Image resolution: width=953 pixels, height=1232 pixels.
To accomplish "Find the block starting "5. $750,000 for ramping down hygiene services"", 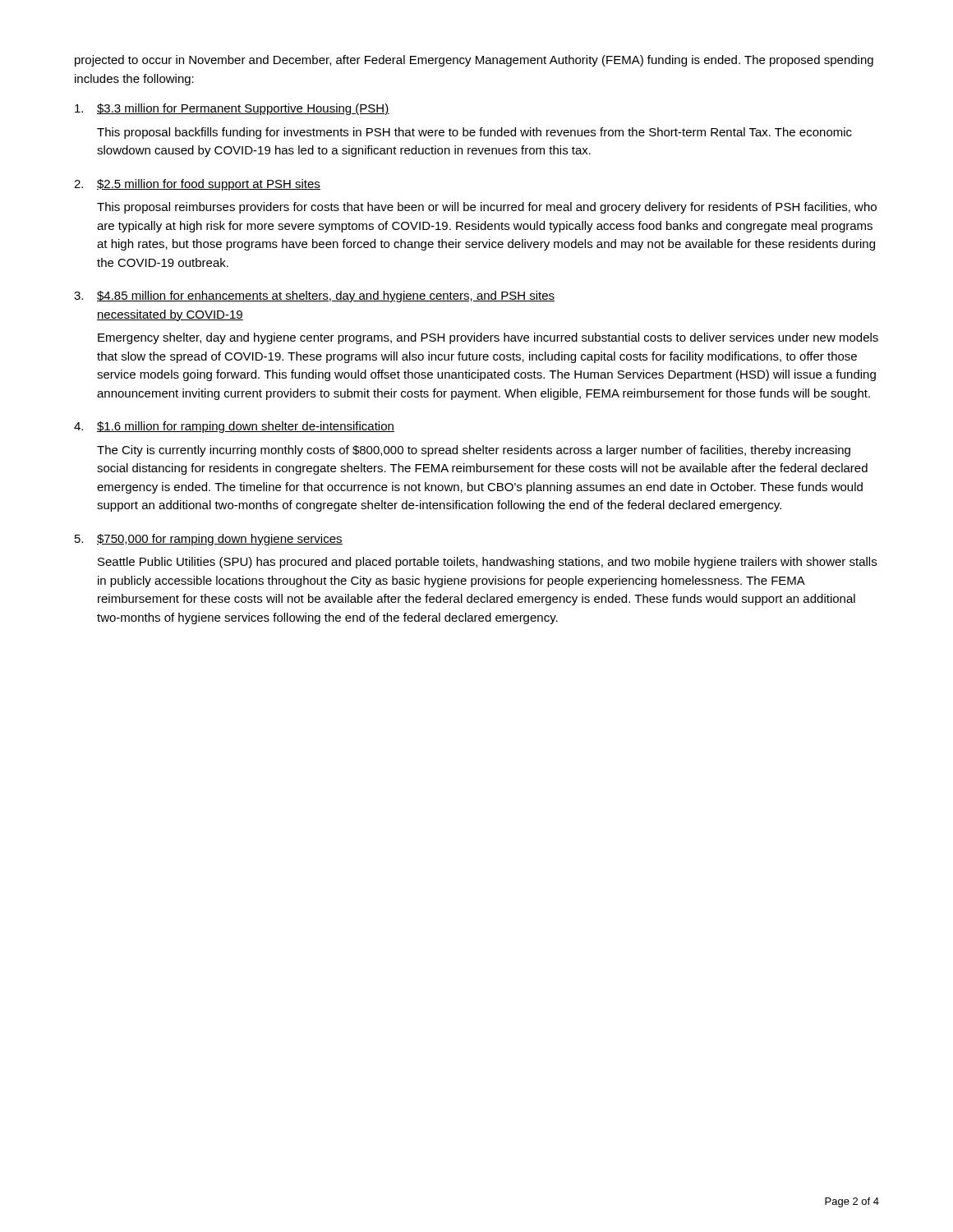I will coord(476,578).
